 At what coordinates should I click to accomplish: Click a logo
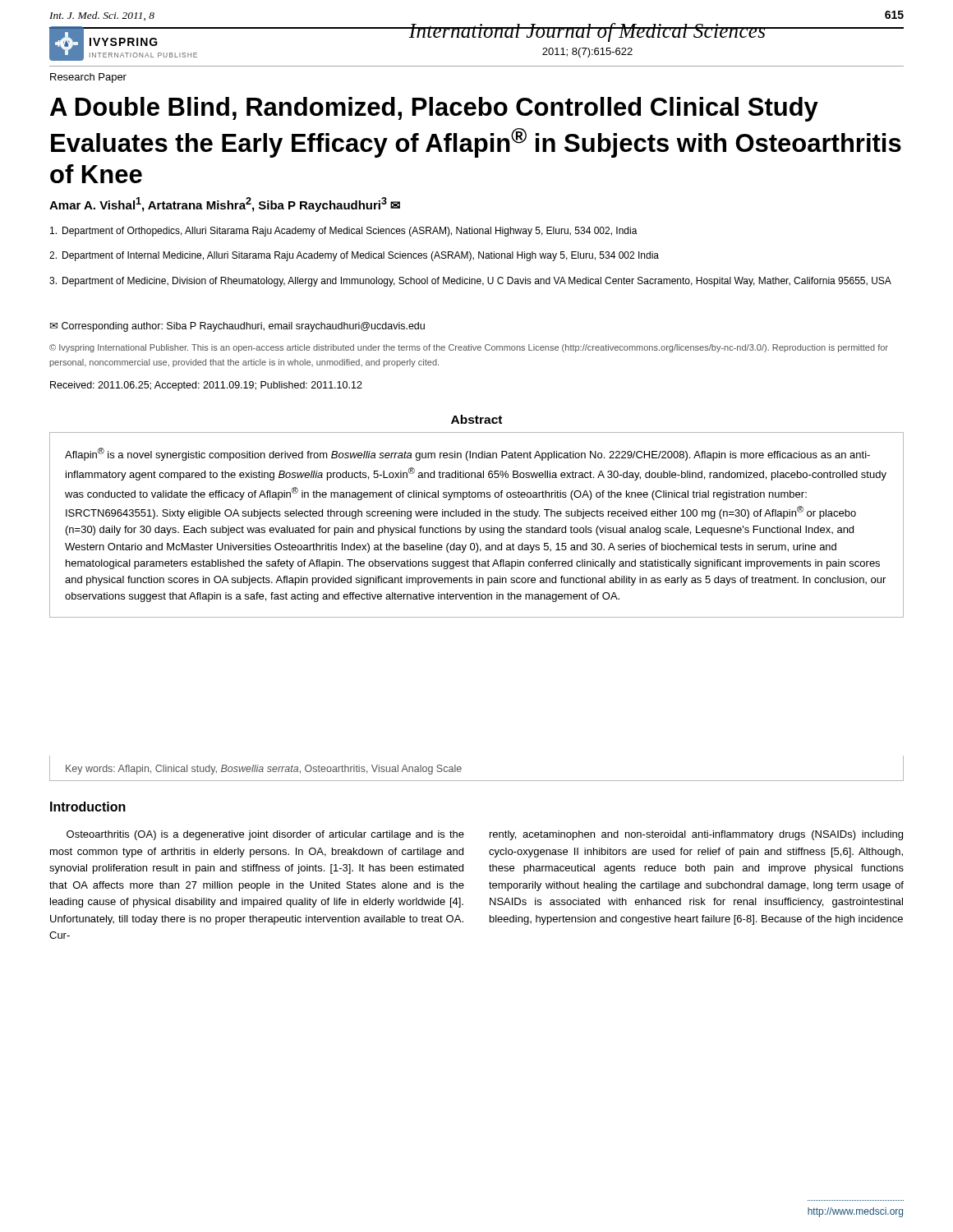point(123,46)
